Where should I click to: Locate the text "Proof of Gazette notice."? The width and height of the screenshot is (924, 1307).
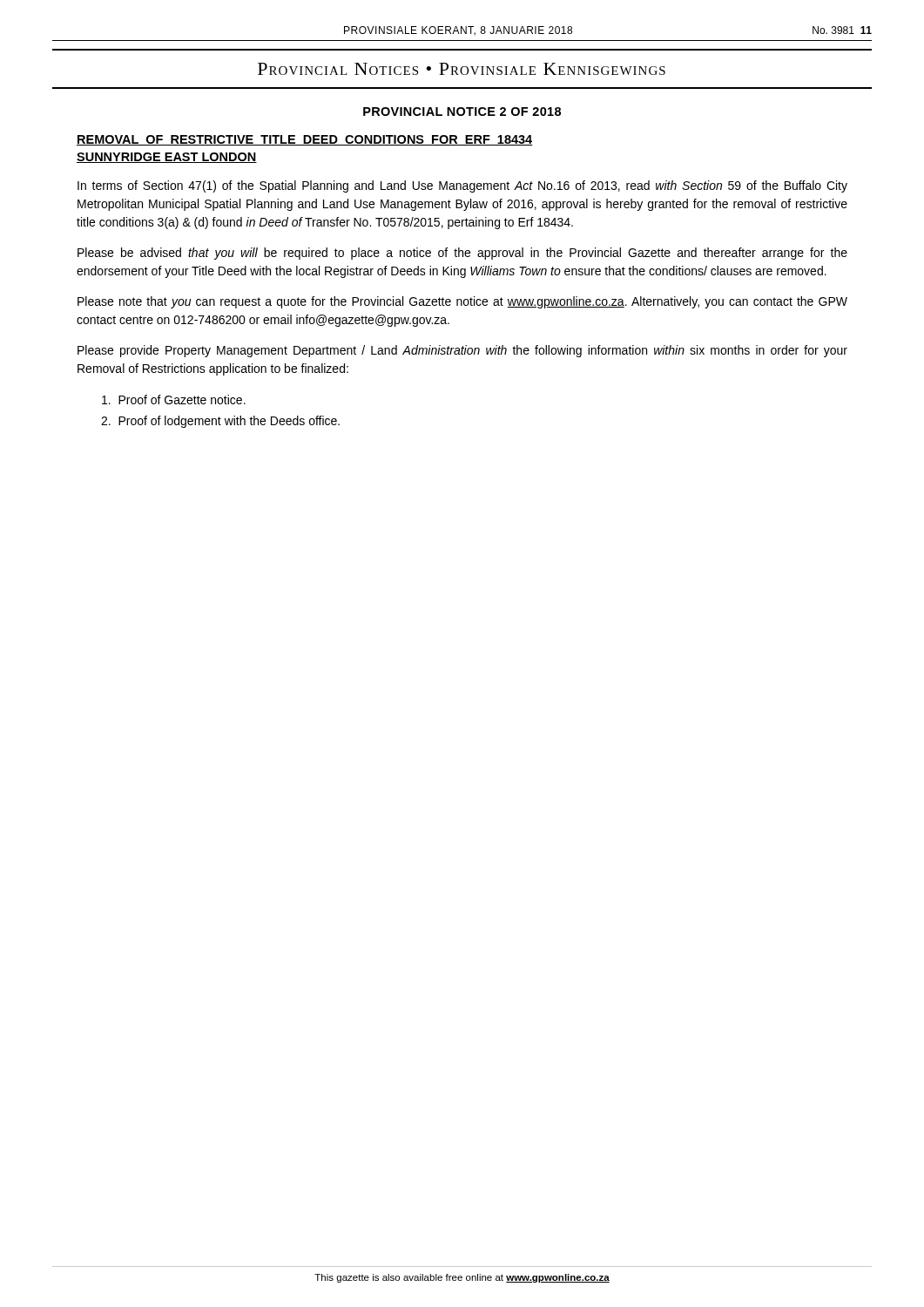[174, 400]
